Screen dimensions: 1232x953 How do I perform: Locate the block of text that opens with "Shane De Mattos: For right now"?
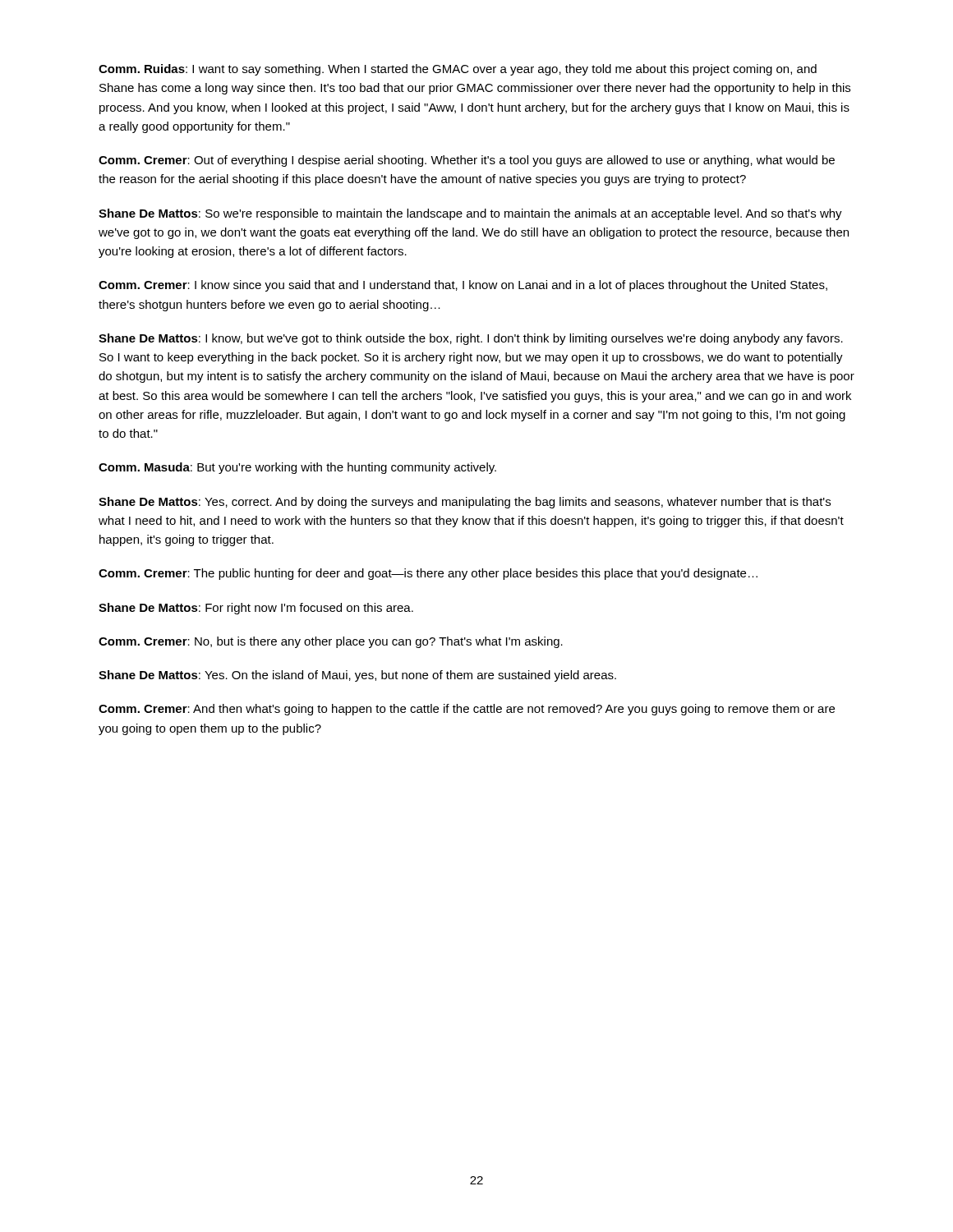point(256,607)
